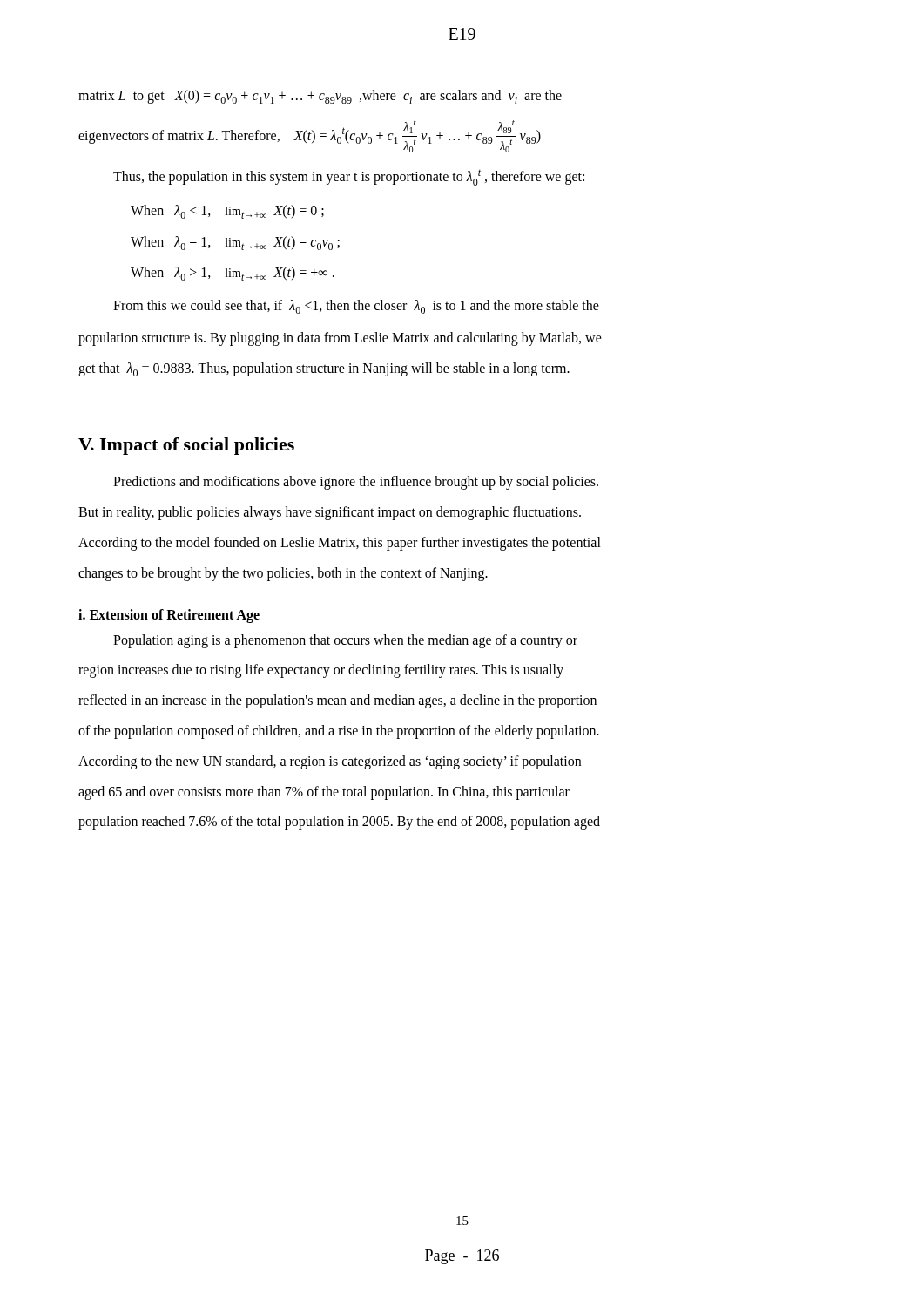Locate the text block starting "Predictions and modifications above ignore"
This screenshot has width=924, height=1307.
[356, 482]
